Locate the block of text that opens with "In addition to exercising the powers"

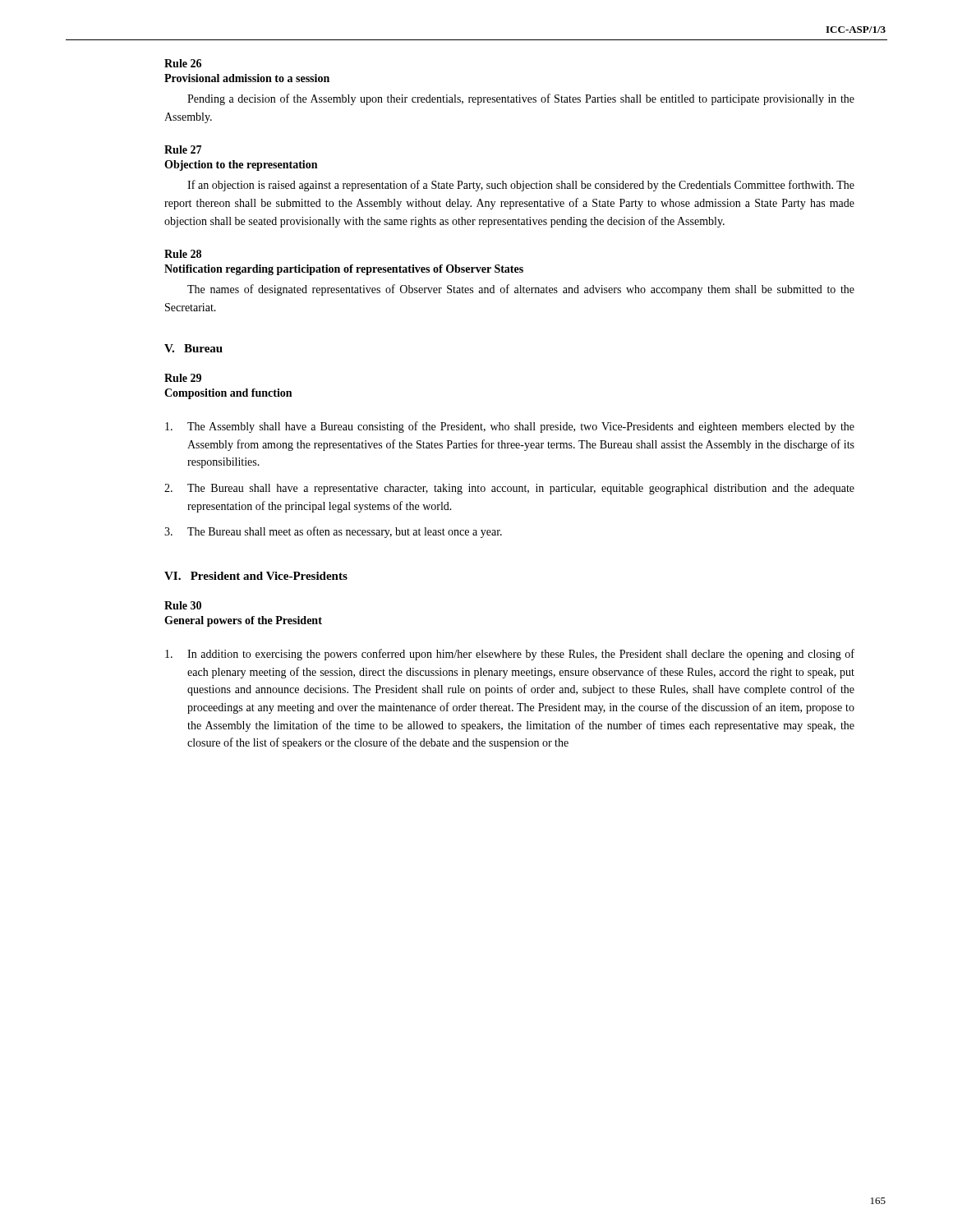pos(509,699)
